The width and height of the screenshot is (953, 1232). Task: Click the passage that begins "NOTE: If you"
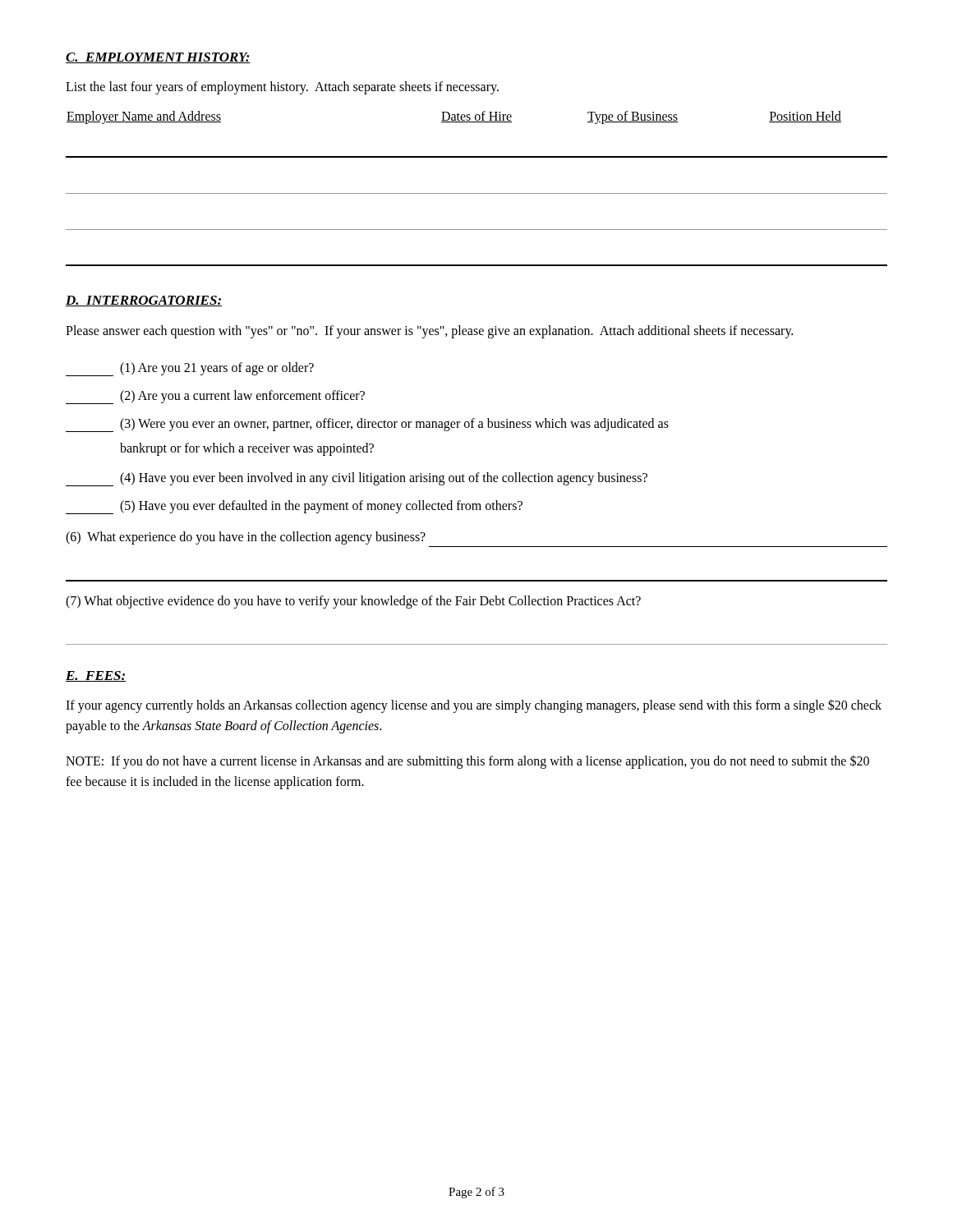coord(468,771)
